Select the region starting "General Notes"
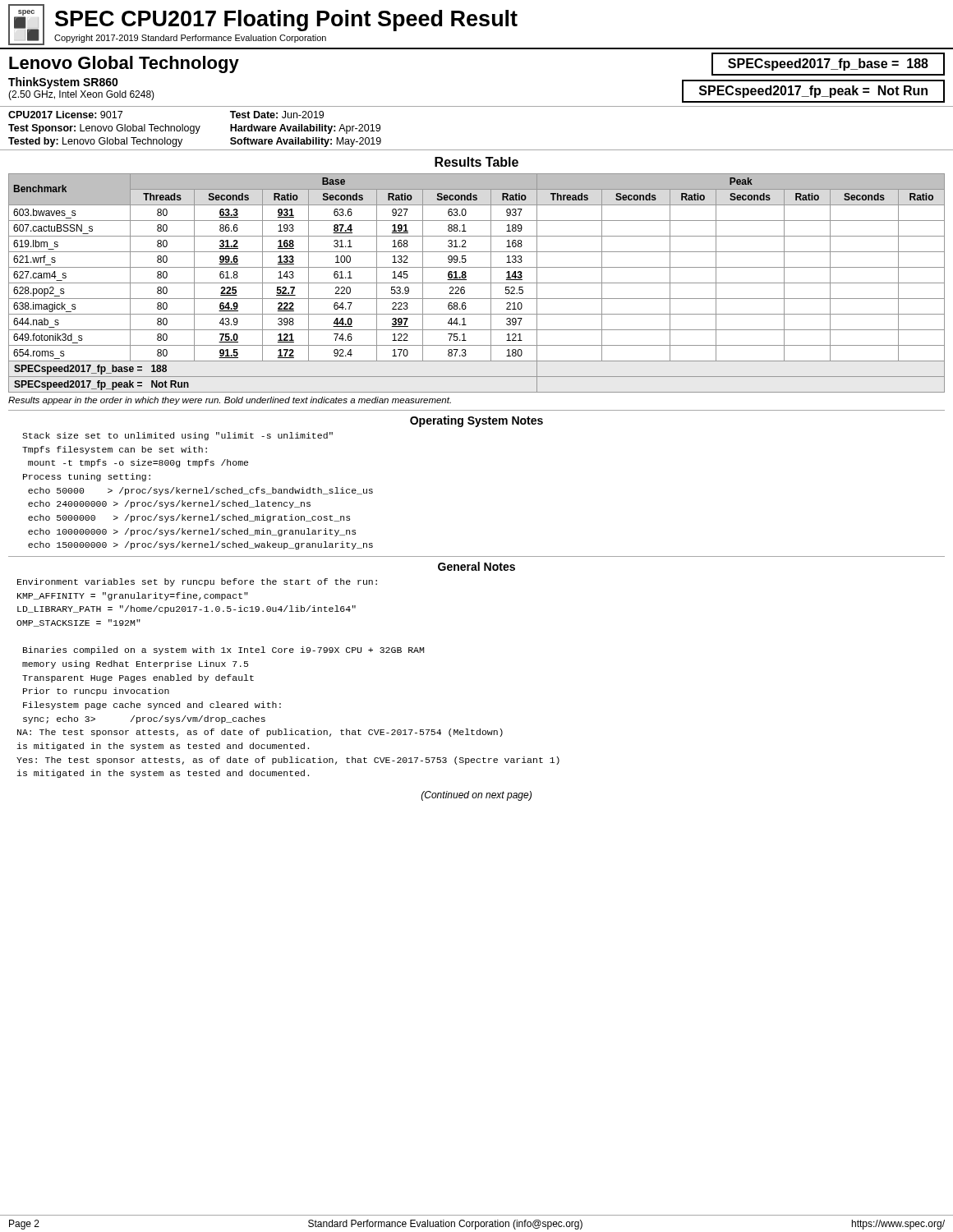This screenshot has height=1232, width=953. (476, 567)
